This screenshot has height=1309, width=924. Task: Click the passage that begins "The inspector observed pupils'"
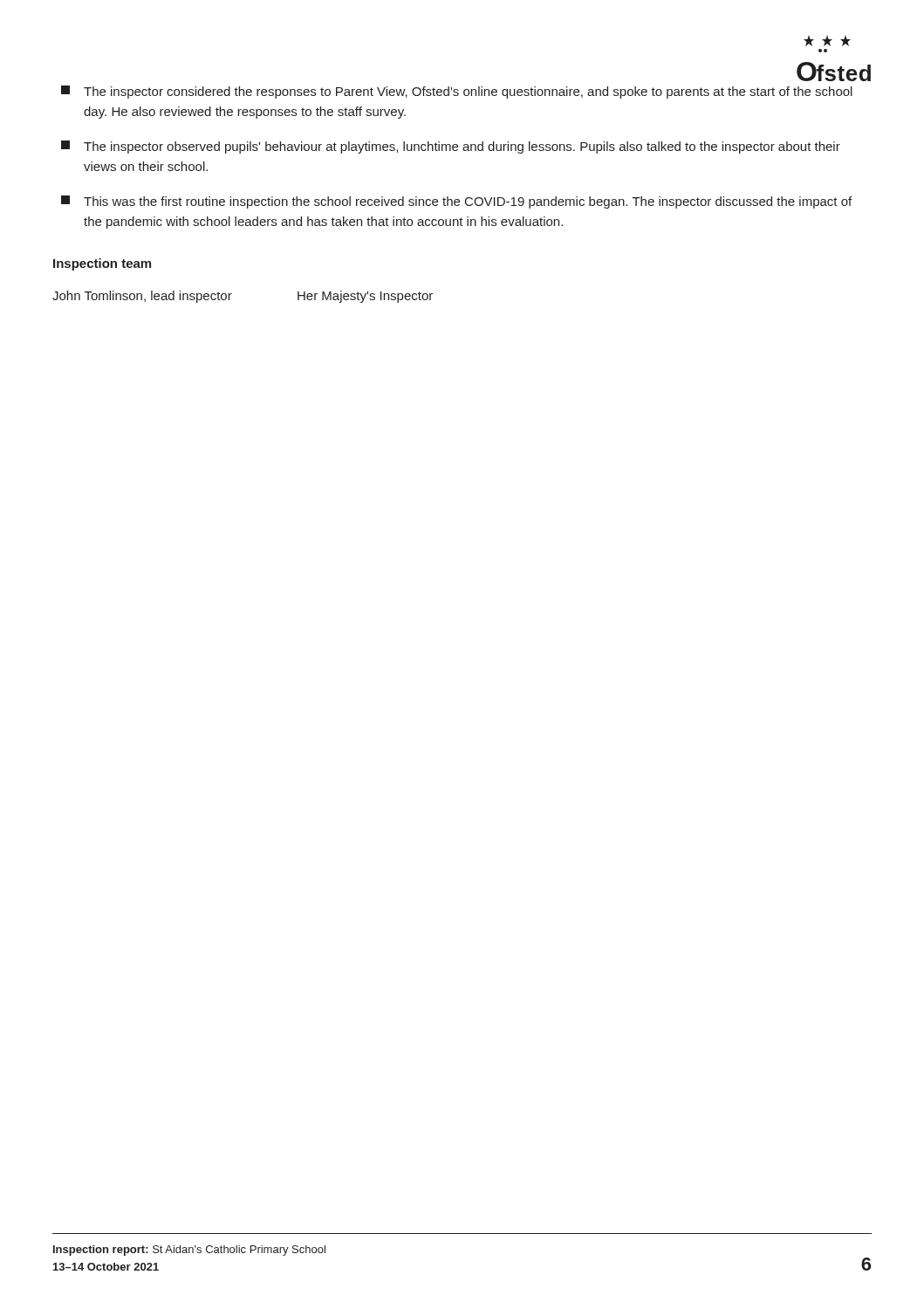466,157
